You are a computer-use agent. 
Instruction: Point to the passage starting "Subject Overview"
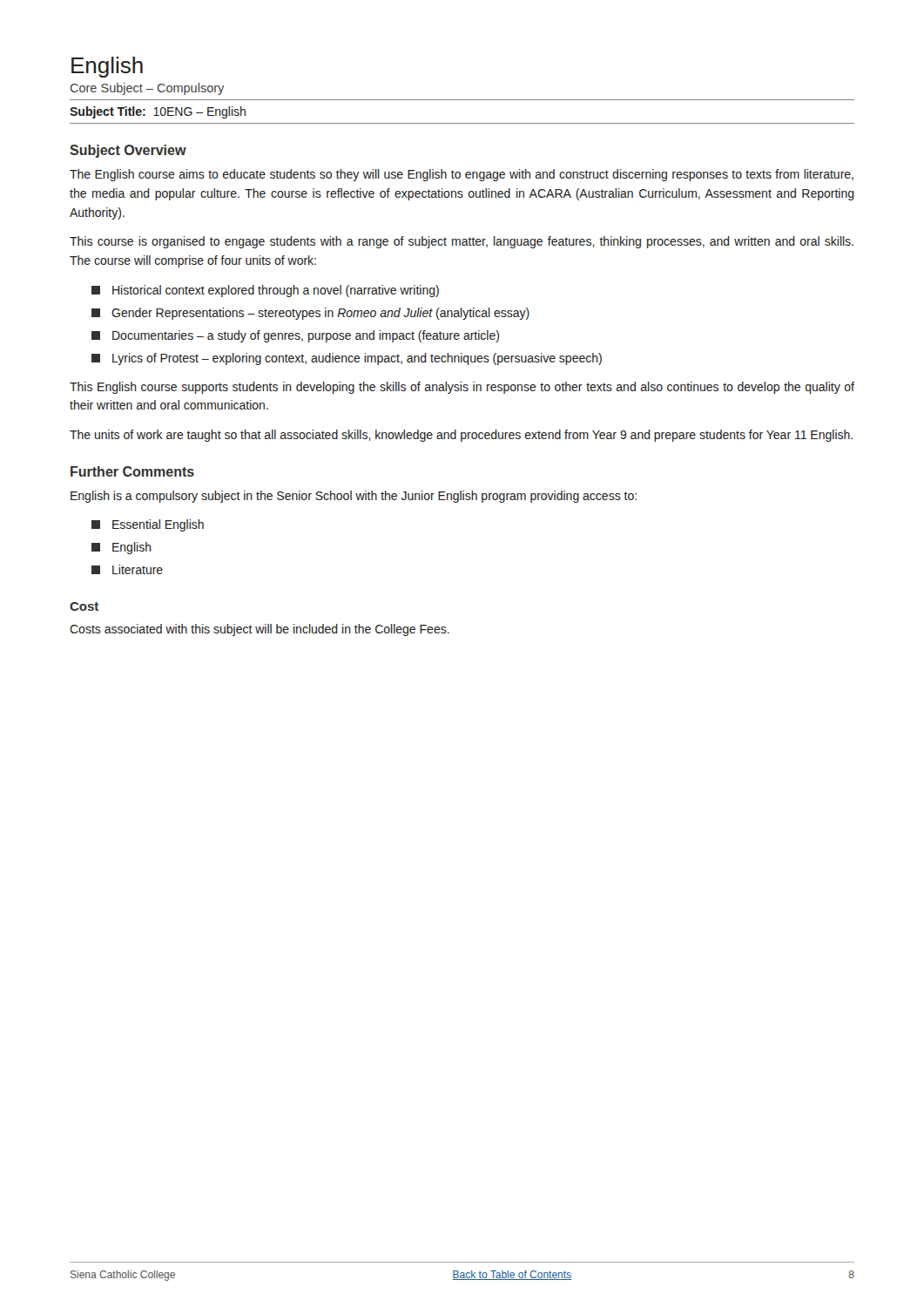[128, 151]
